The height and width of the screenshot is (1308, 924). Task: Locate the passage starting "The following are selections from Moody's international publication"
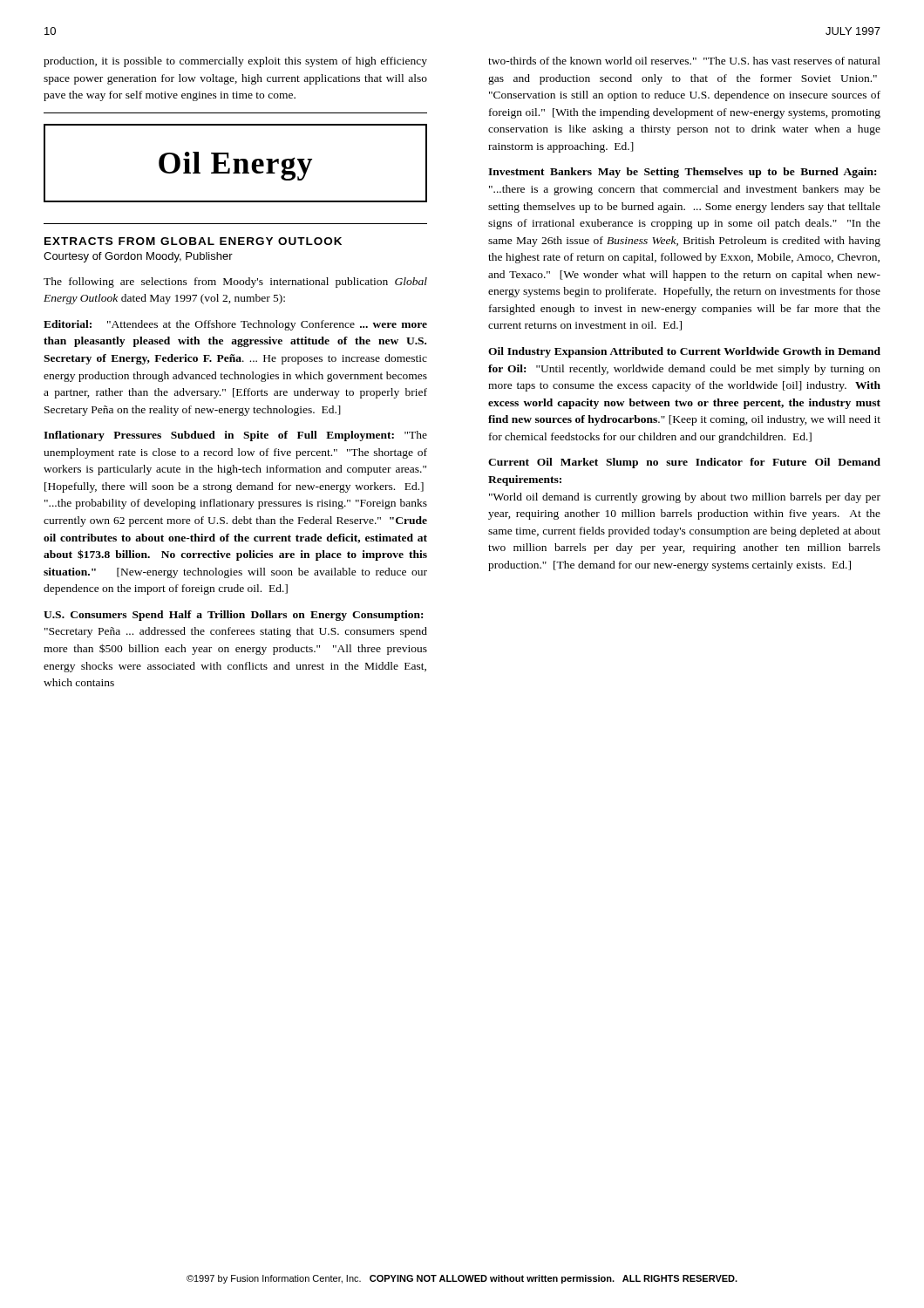point(235,290)
